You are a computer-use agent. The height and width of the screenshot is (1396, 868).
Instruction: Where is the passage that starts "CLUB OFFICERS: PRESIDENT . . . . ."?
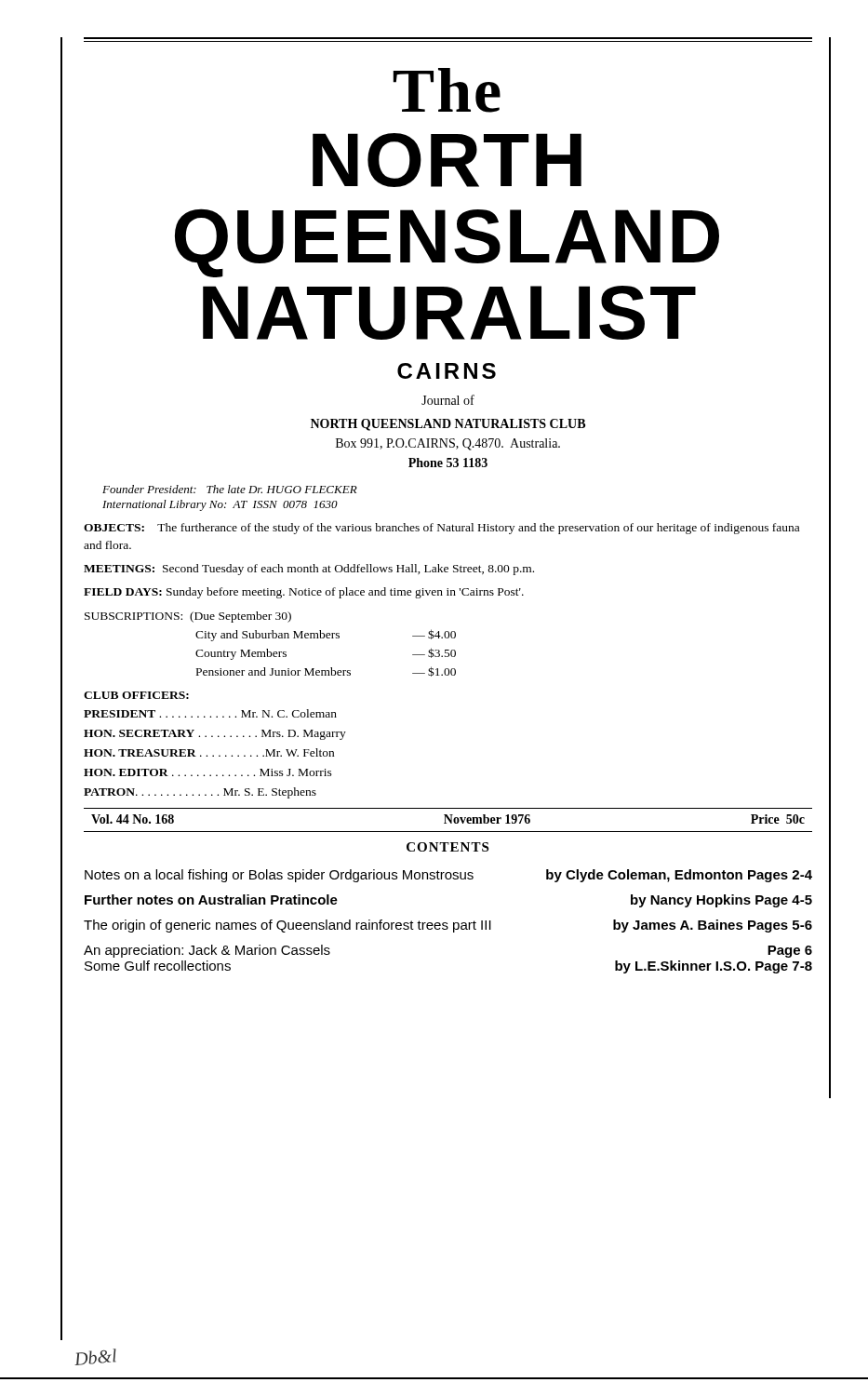215,743
